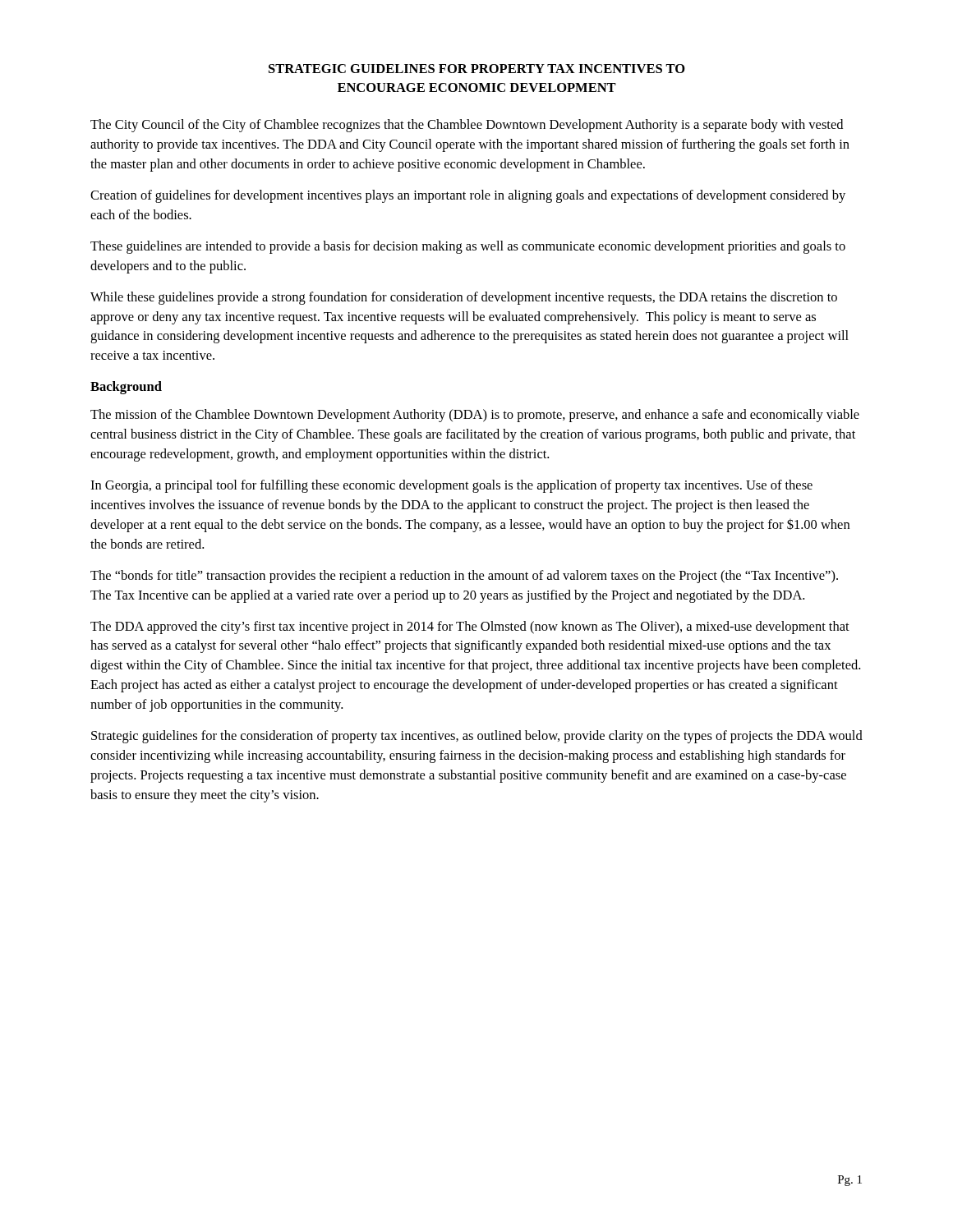Select the passage starting "In Georgia, a"
The image size is (953, 1232).
point(470,514)
